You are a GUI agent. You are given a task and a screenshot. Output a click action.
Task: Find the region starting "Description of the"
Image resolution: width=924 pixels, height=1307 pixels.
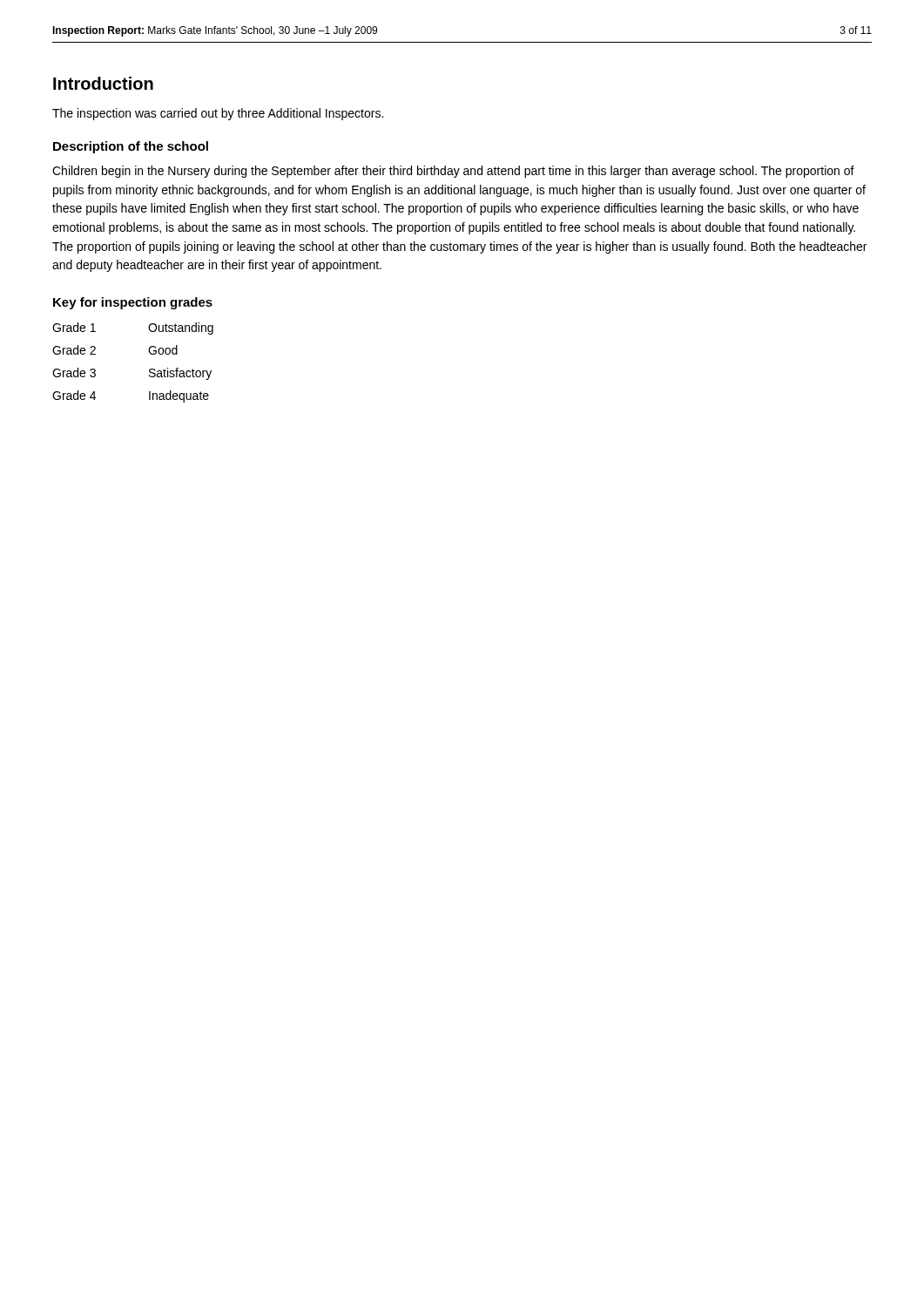coord(131,146)
